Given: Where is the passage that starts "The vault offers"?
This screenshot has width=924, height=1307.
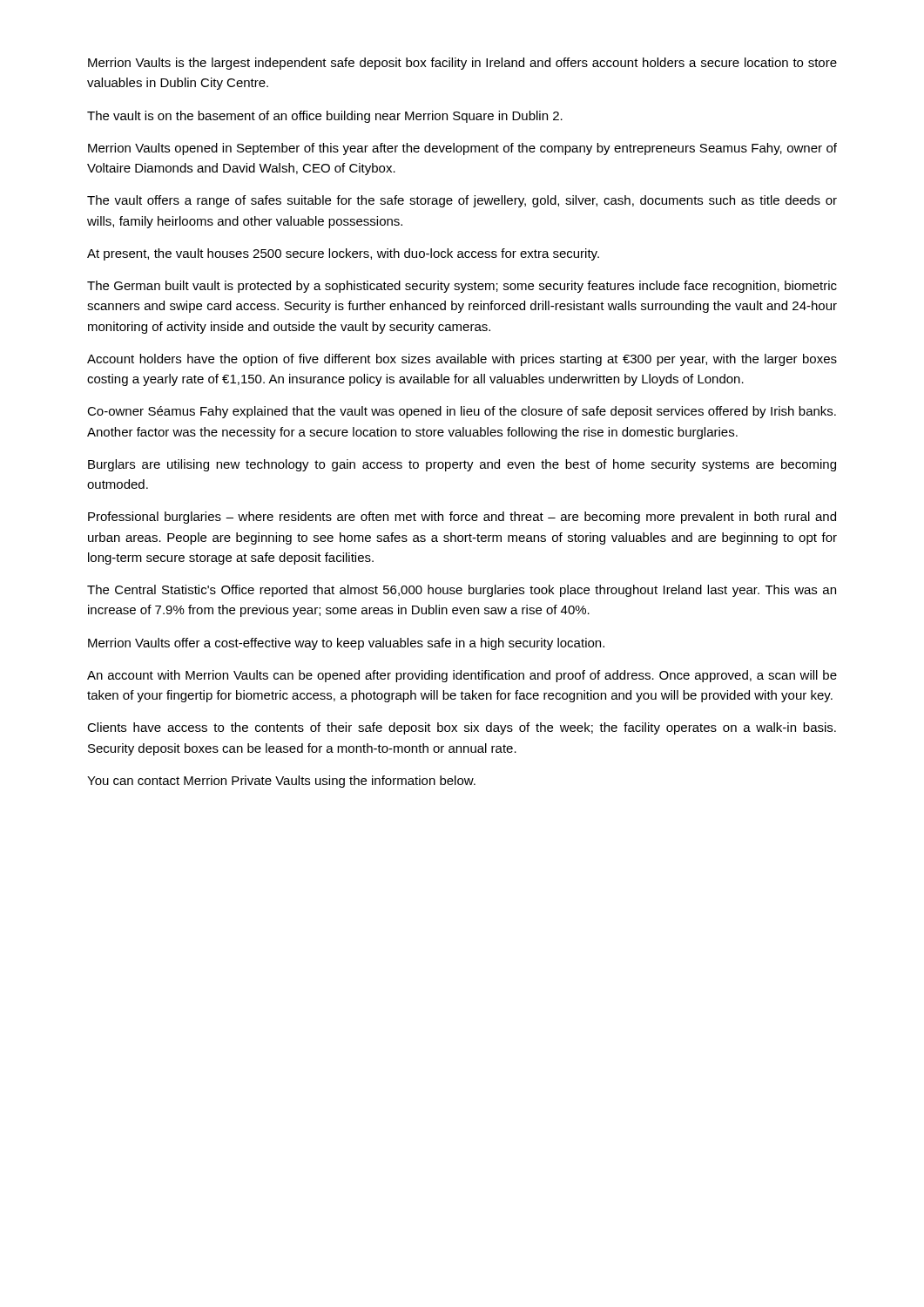Looking at the screenshot, I should point(462,210).
